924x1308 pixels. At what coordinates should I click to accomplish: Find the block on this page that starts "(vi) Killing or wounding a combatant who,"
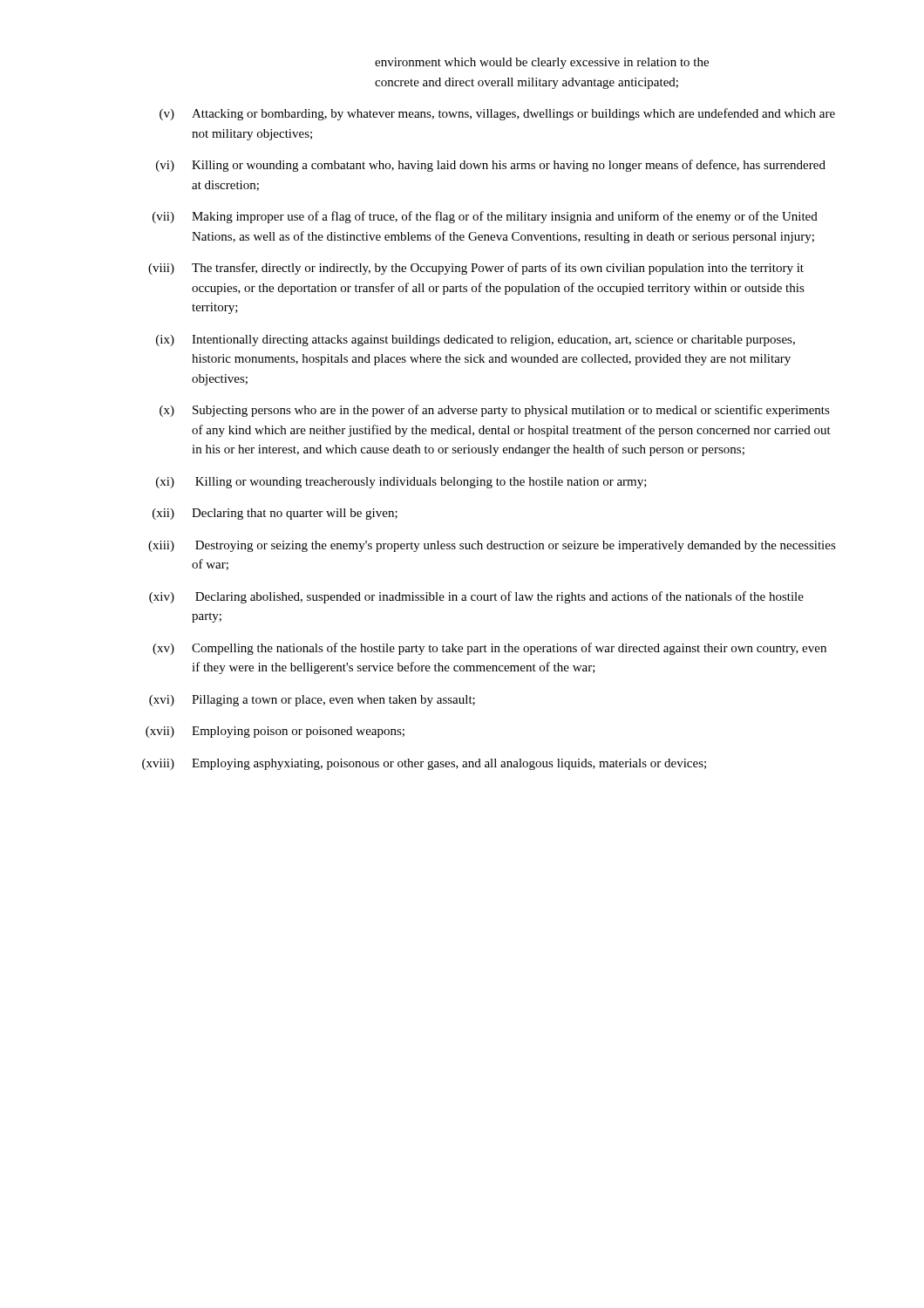tap(471, 175)
